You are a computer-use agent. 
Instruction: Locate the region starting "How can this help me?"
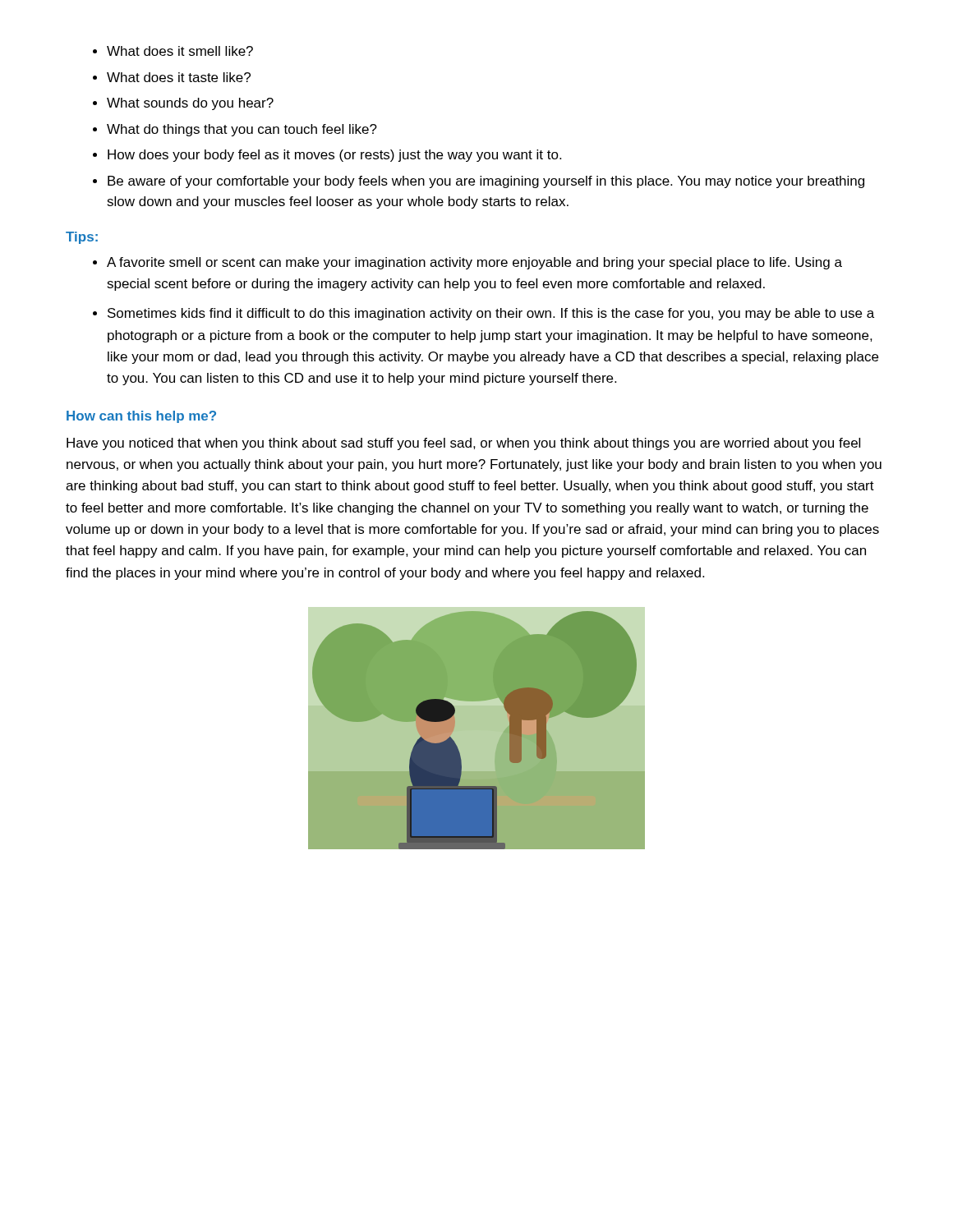click(x=141, y=416)
